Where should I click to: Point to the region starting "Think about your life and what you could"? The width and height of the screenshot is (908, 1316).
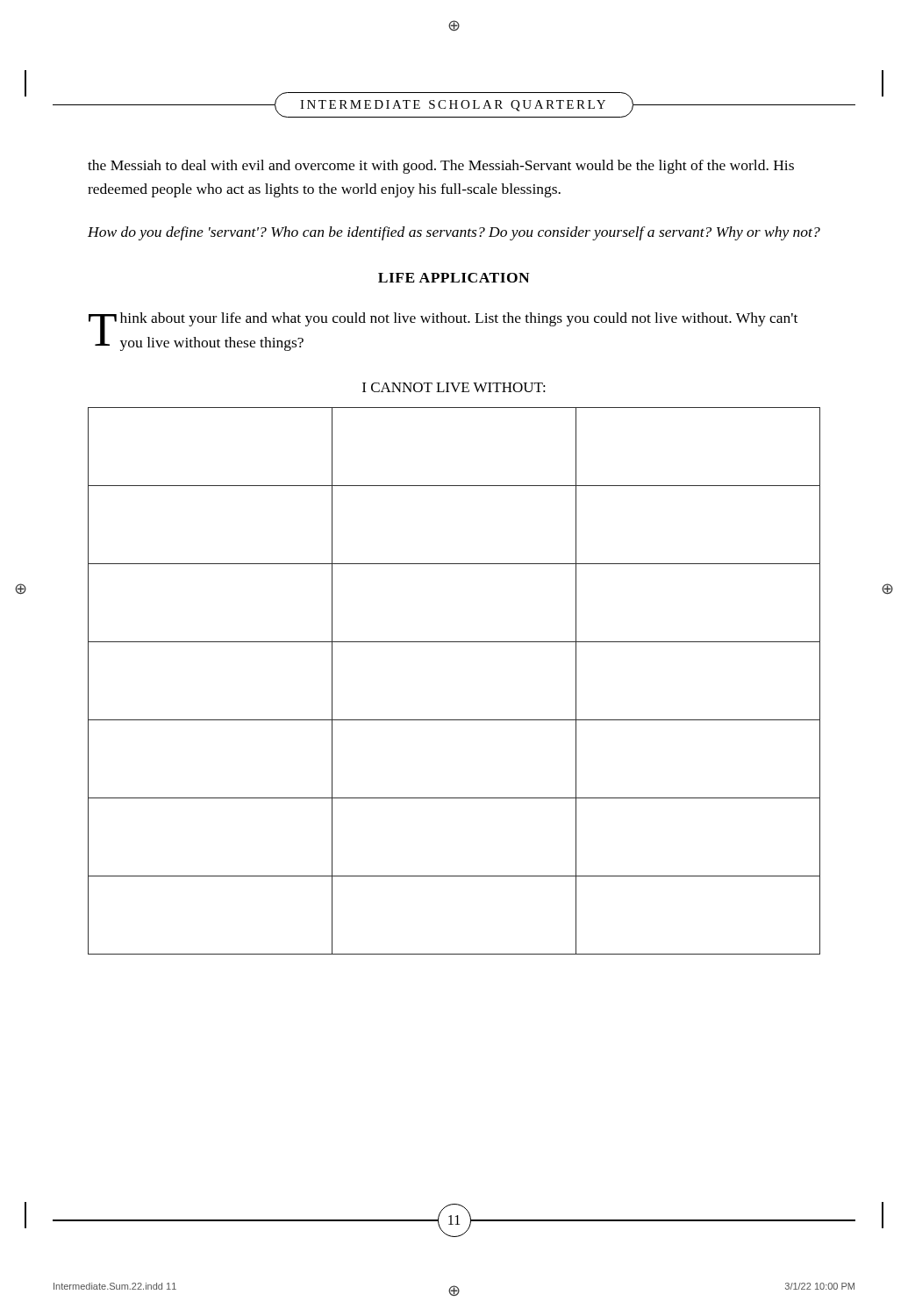click(443, 330)
